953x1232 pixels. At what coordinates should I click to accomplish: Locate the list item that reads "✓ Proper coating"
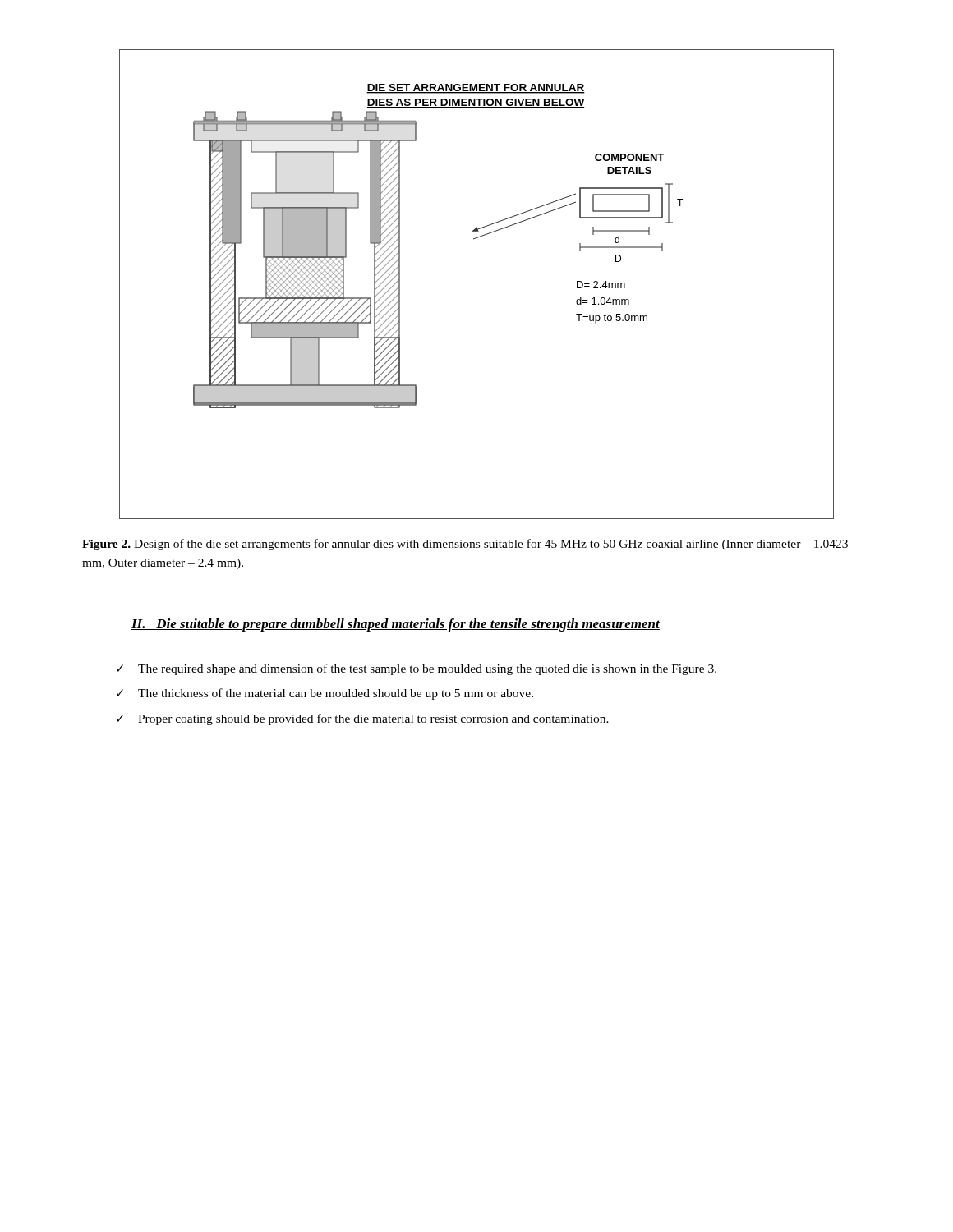tap(476, 718)
